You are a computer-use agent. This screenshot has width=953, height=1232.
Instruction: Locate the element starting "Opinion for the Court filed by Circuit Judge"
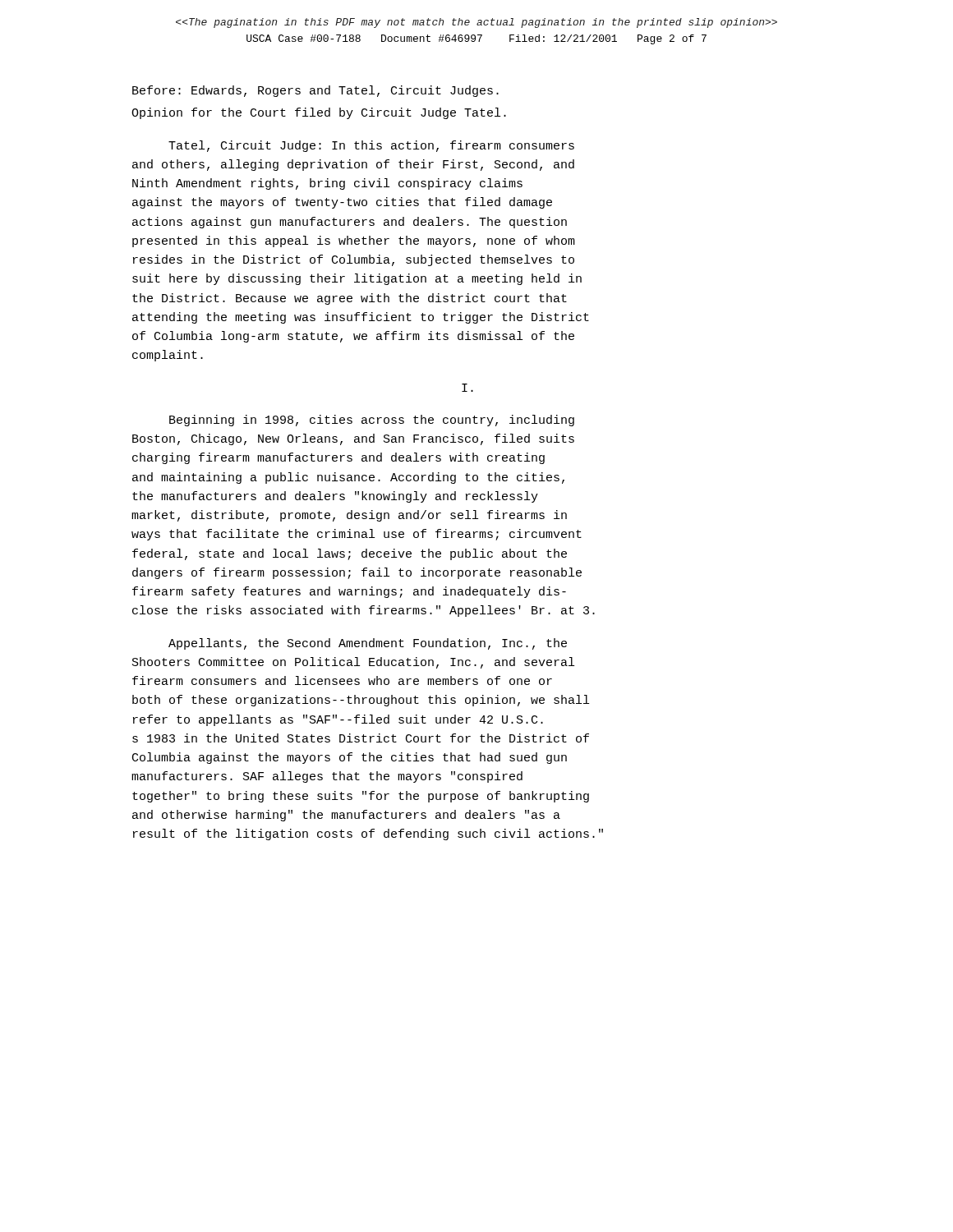320,114
